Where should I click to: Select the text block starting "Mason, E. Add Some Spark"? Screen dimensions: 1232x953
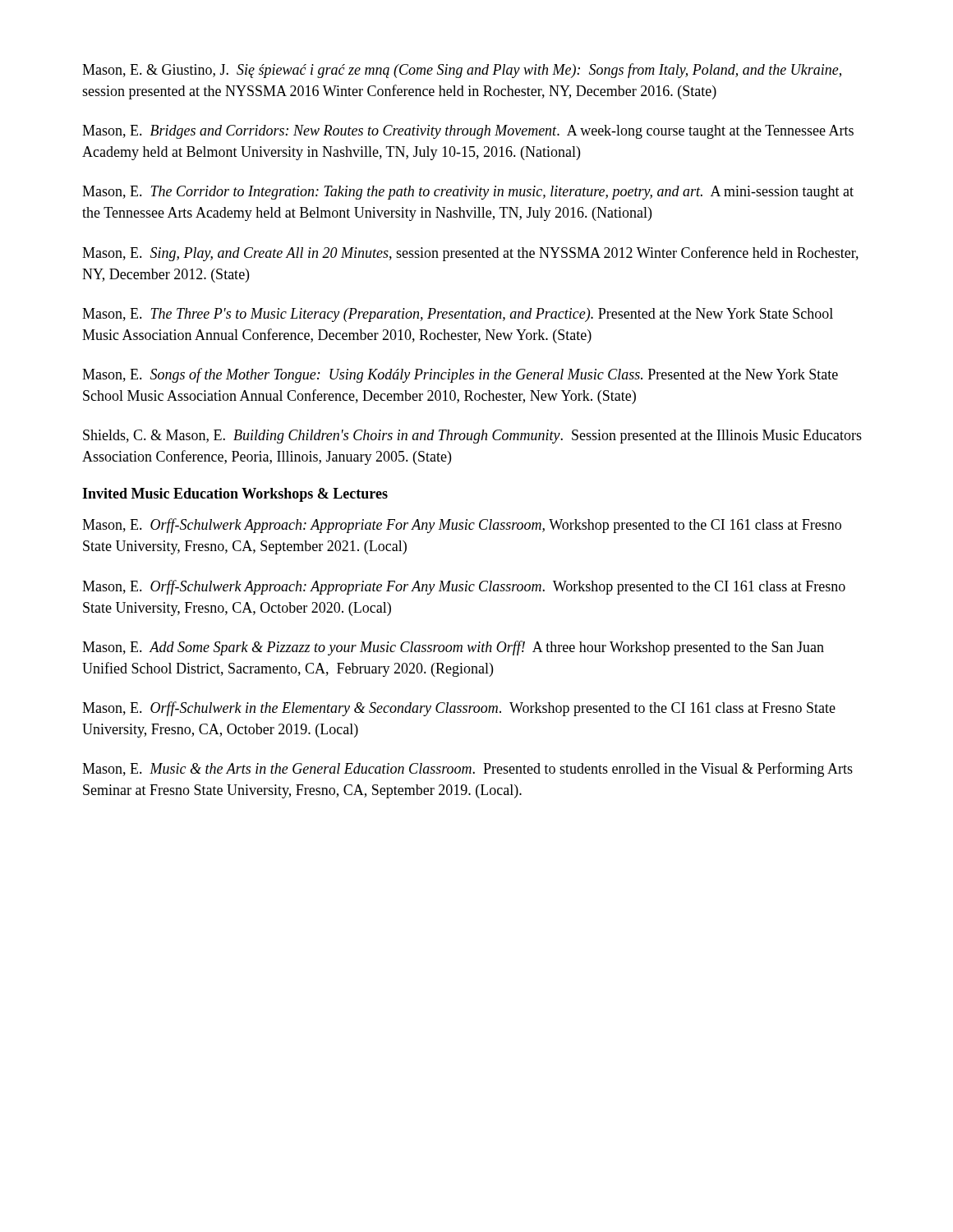453,658
